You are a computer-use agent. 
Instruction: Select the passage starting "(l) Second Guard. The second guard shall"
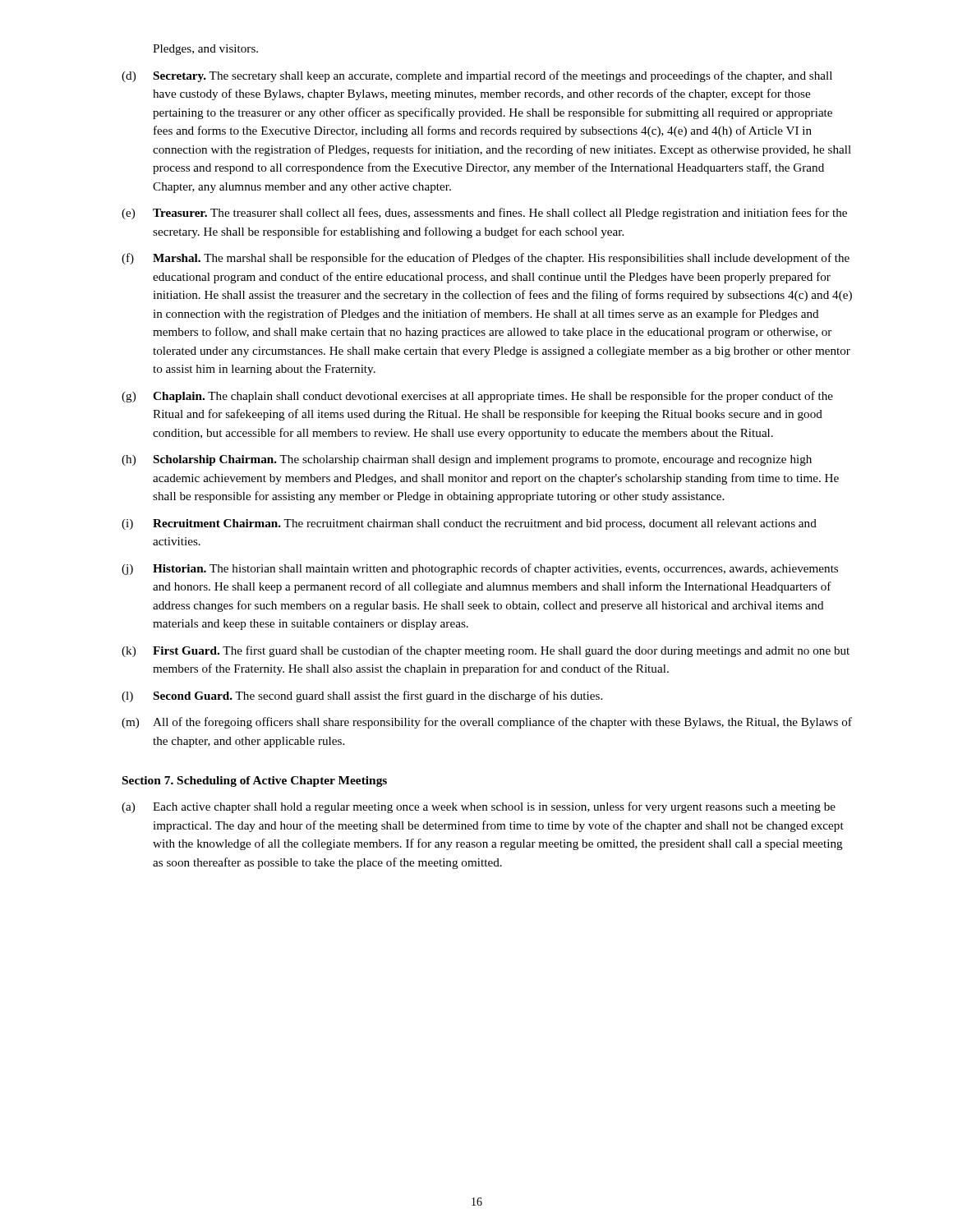click(487, 695)
